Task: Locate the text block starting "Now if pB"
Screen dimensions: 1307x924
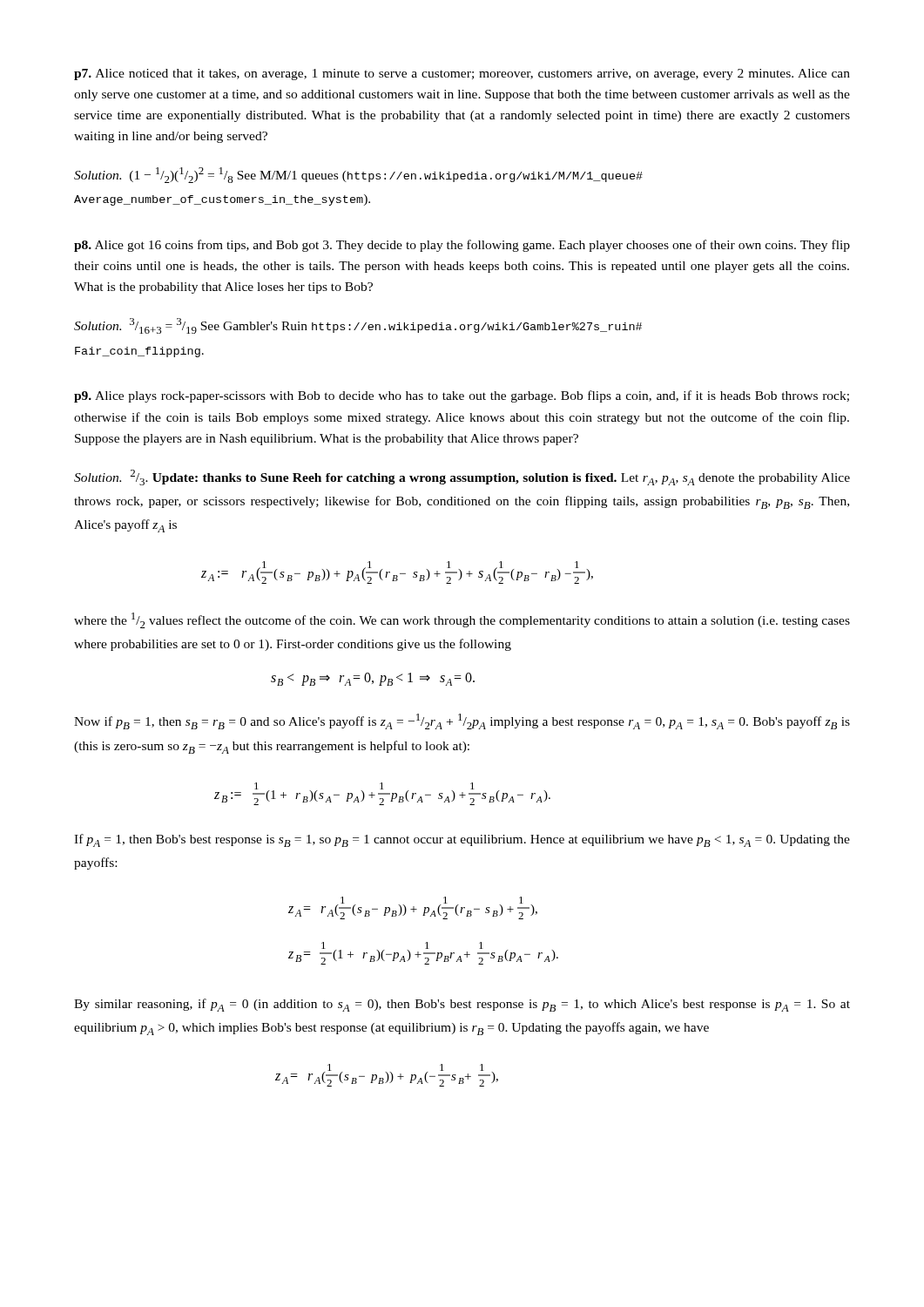Action: (462, 734)
